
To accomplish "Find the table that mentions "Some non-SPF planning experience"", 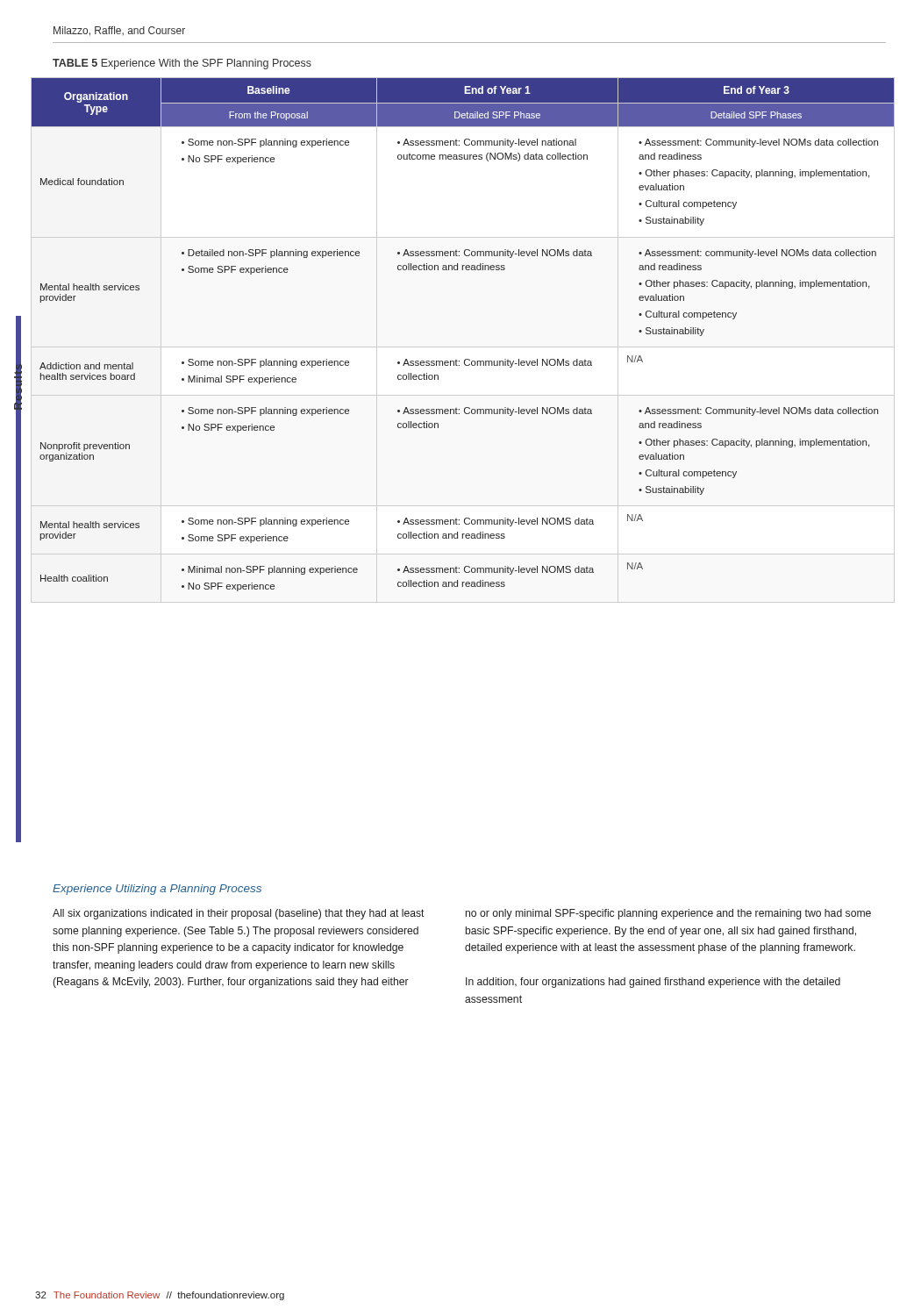I will [x=463, y=340].
